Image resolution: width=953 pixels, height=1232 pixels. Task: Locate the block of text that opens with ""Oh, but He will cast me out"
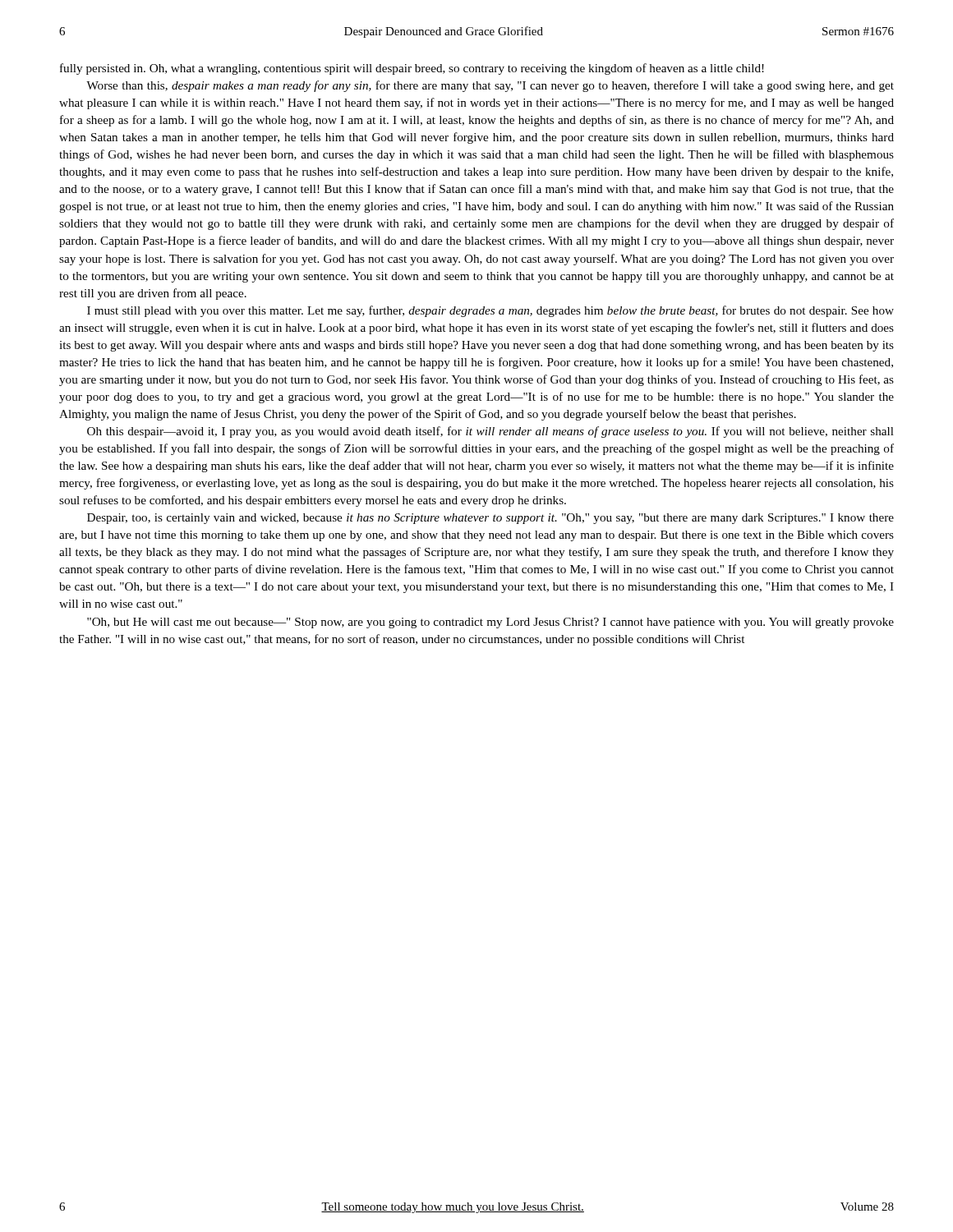pos(476,630)
